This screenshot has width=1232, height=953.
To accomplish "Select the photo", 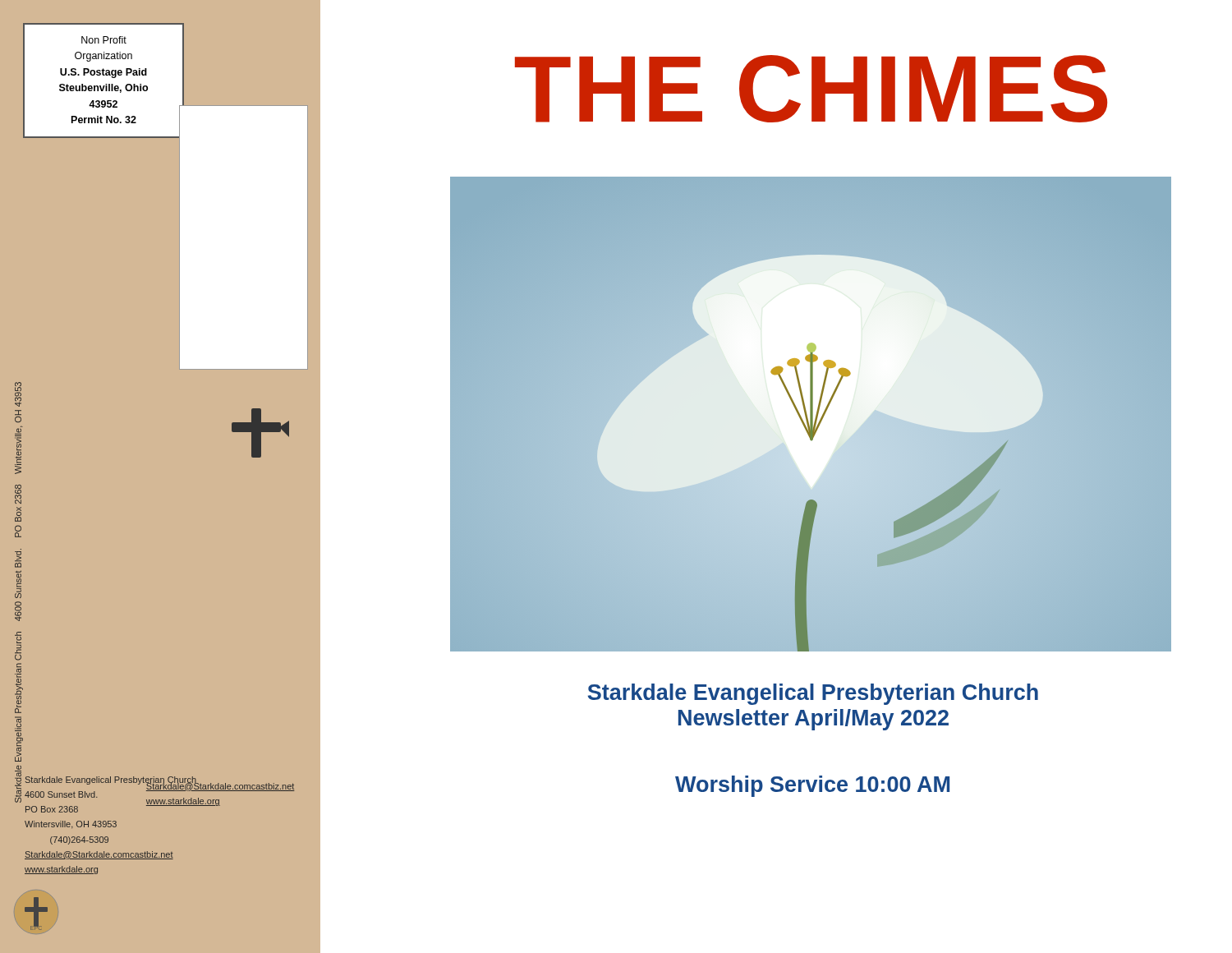I will click(x=811, y=414).
